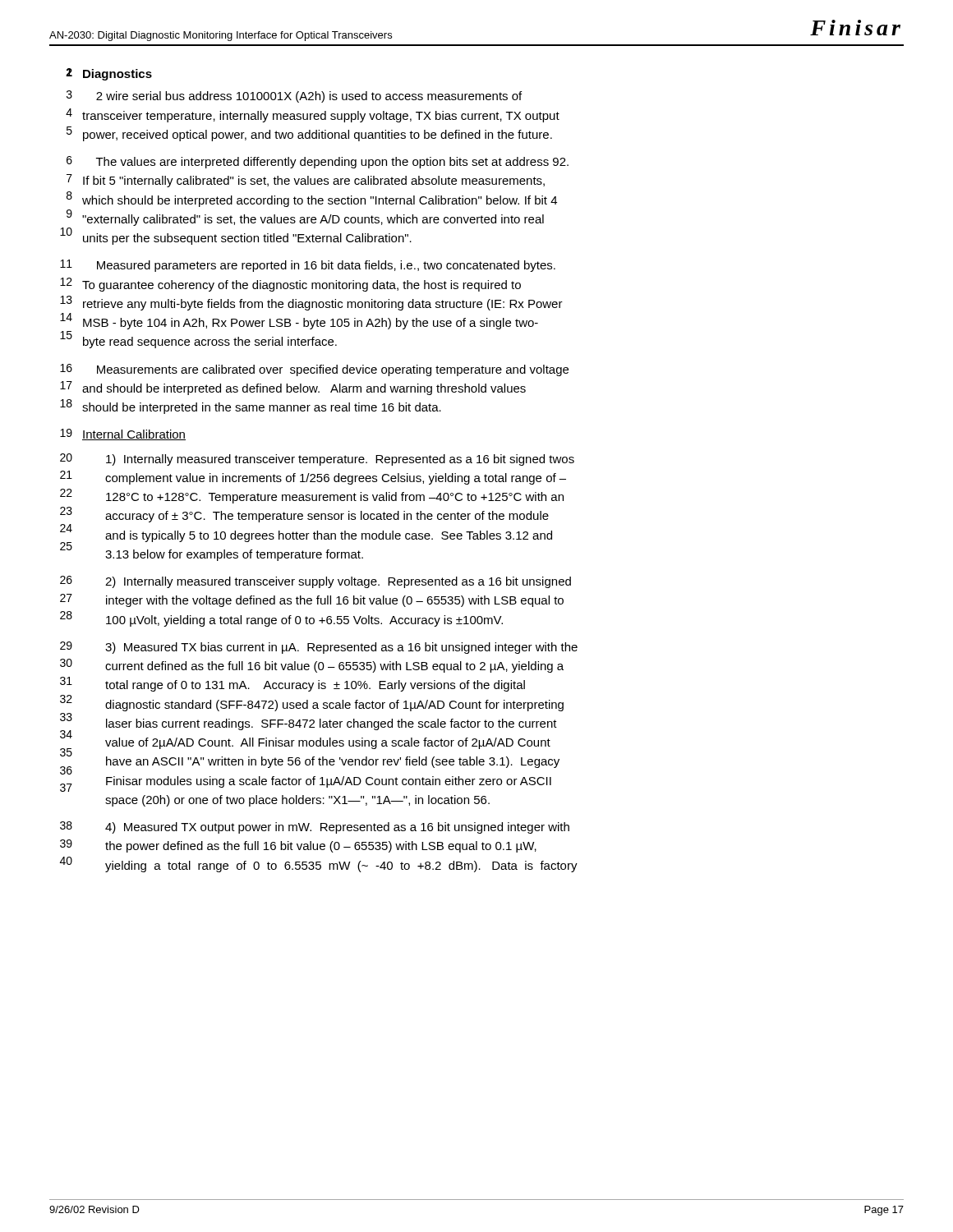The width and height of the screenshot is (953, 1232).
Task: Locate the text block containing "6 The values are interpreted differently depending upon"
Action: [x=326, y=198]
